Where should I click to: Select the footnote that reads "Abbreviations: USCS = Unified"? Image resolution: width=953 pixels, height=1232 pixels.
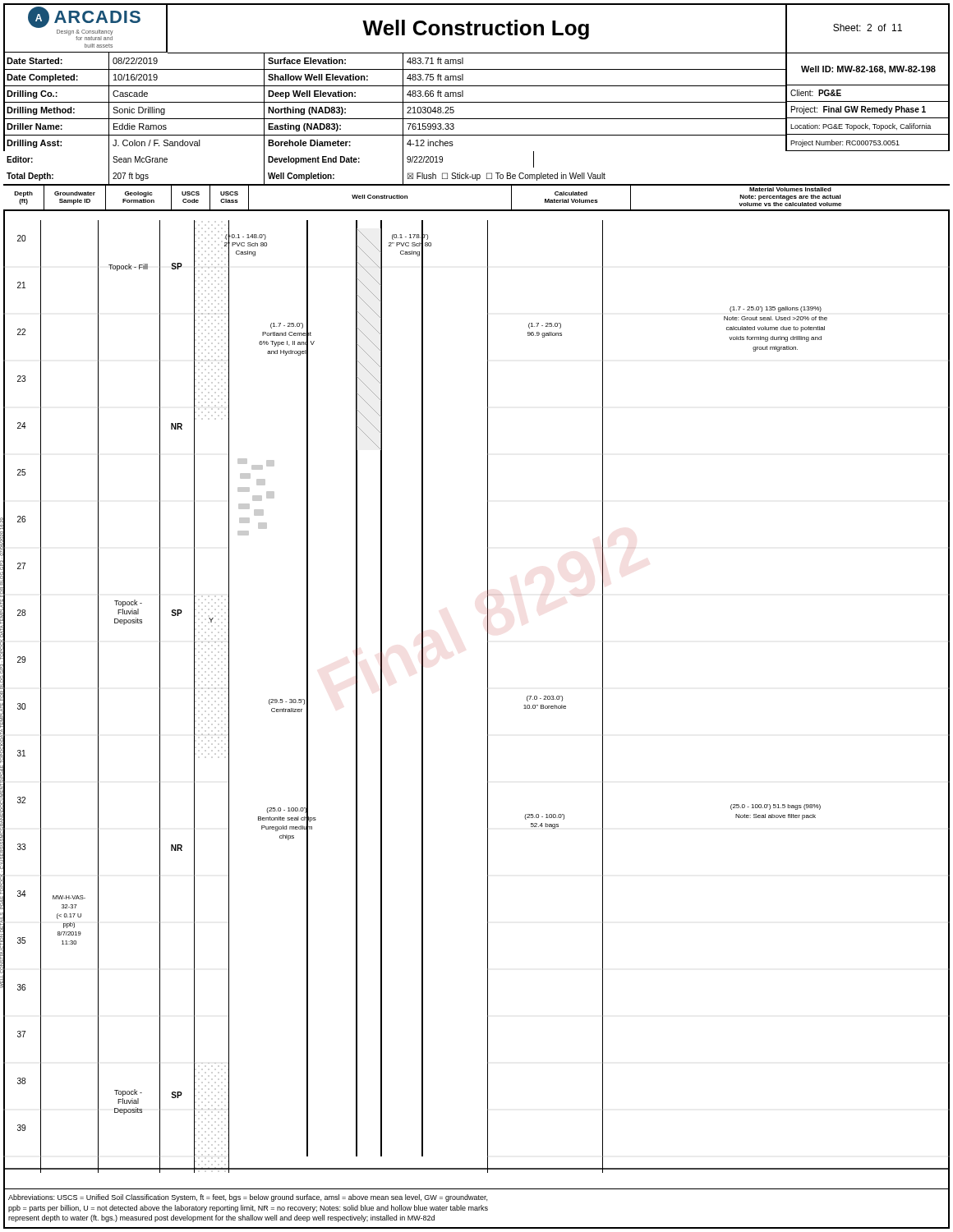pos(248,1208)
